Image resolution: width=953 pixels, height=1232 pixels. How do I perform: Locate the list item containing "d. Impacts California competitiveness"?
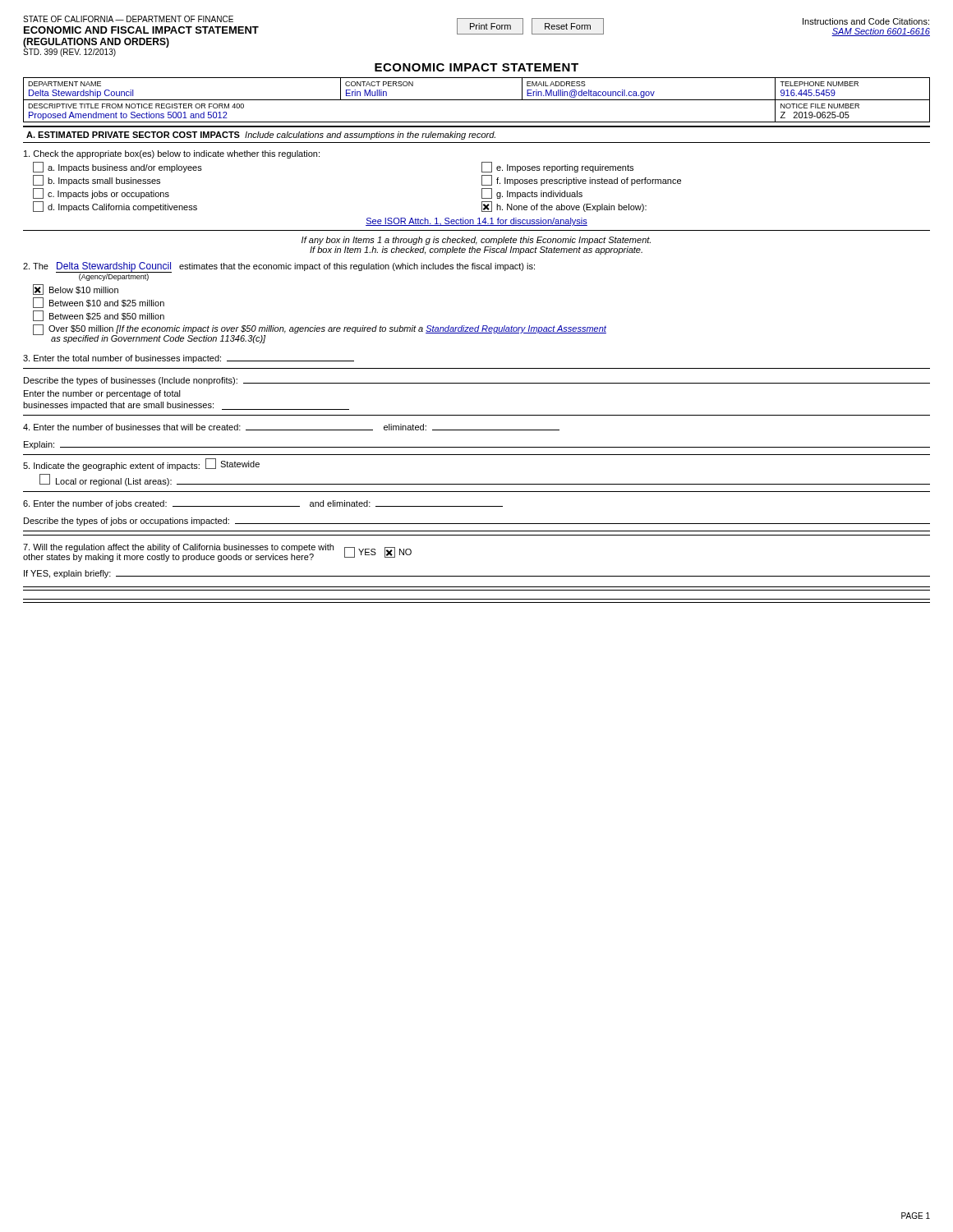click(115, 207)
